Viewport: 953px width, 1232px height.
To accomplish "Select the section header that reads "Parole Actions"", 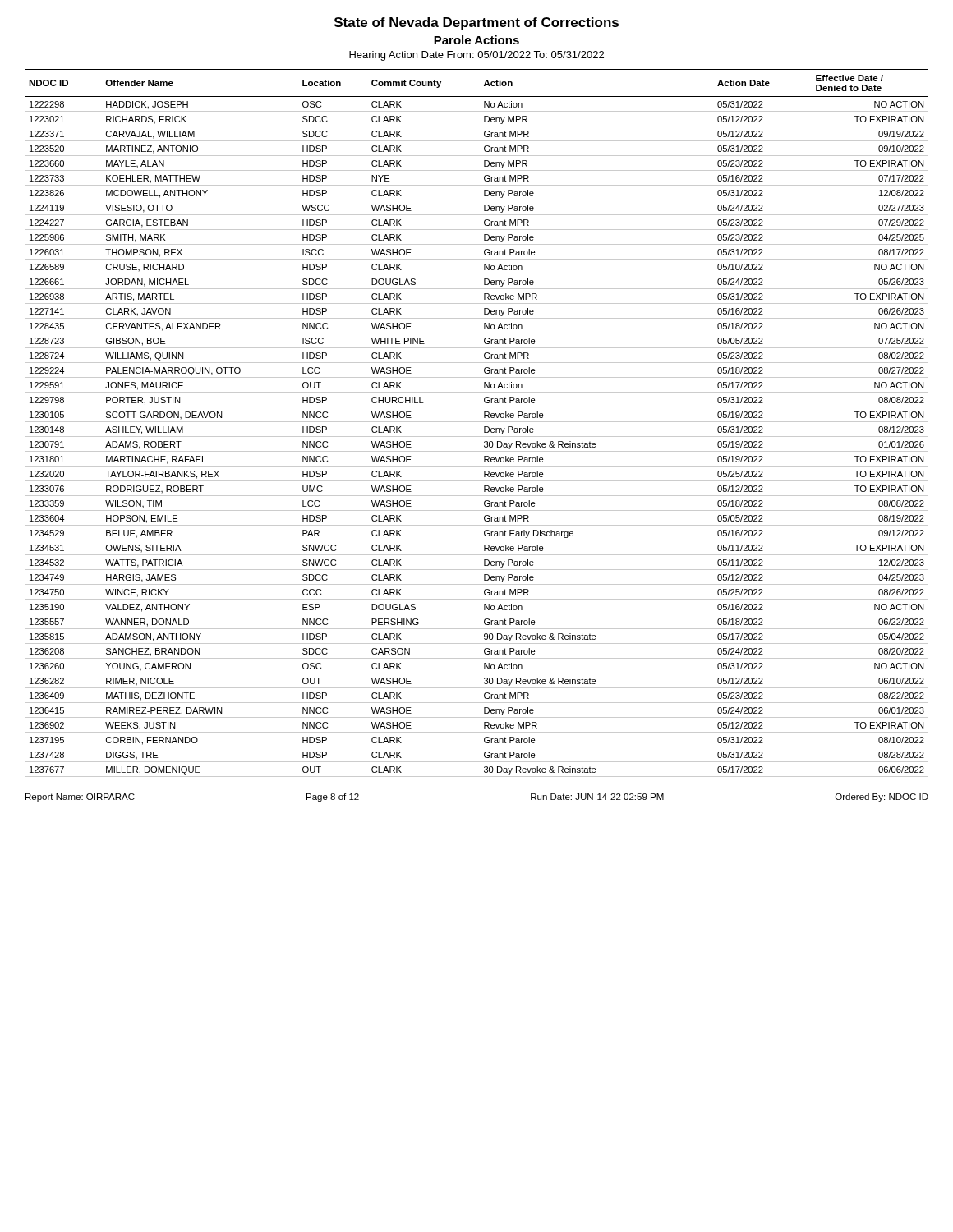I will point(476,40).
